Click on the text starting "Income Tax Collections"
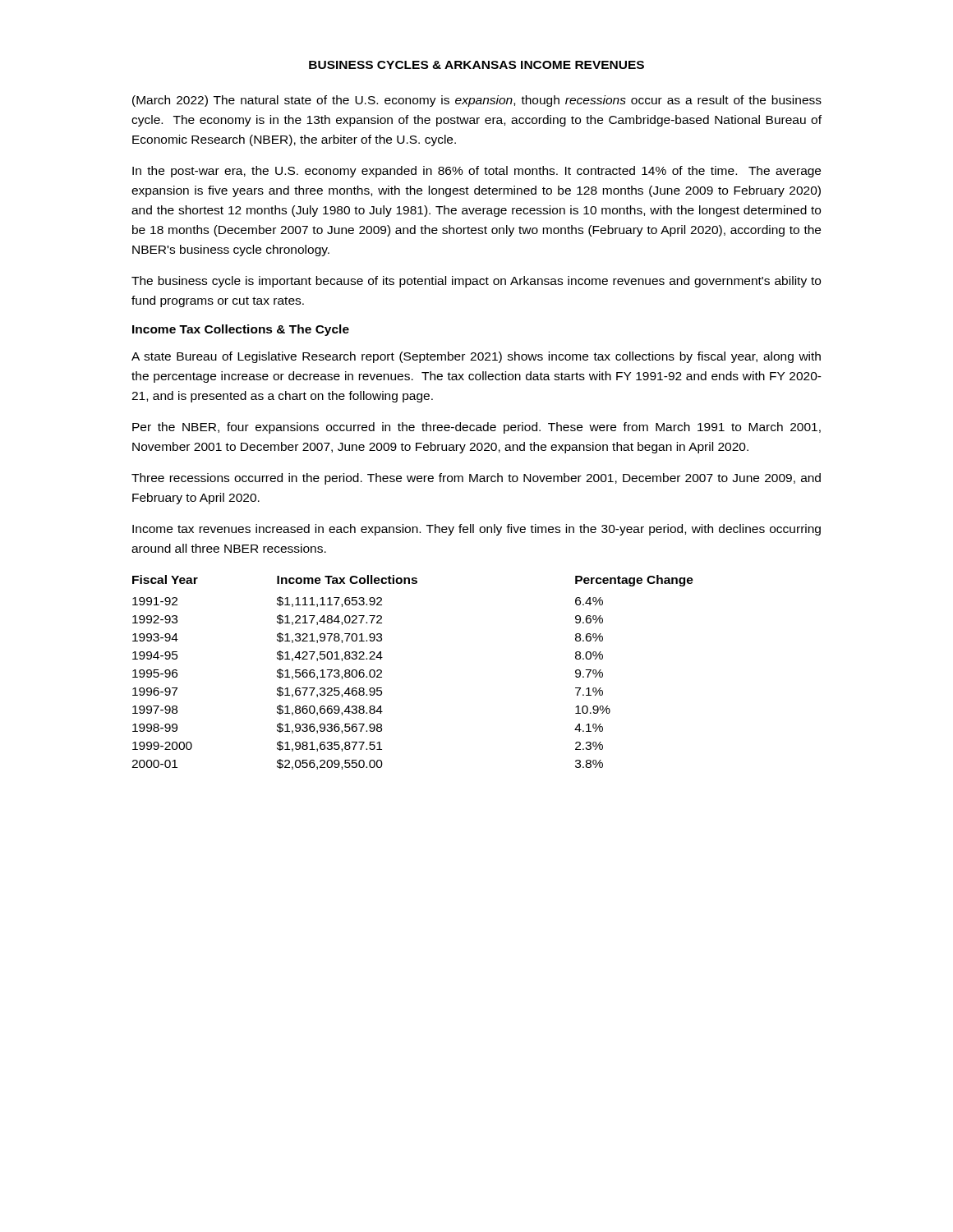Viewport: 953px width, 1232px height. 240,329
